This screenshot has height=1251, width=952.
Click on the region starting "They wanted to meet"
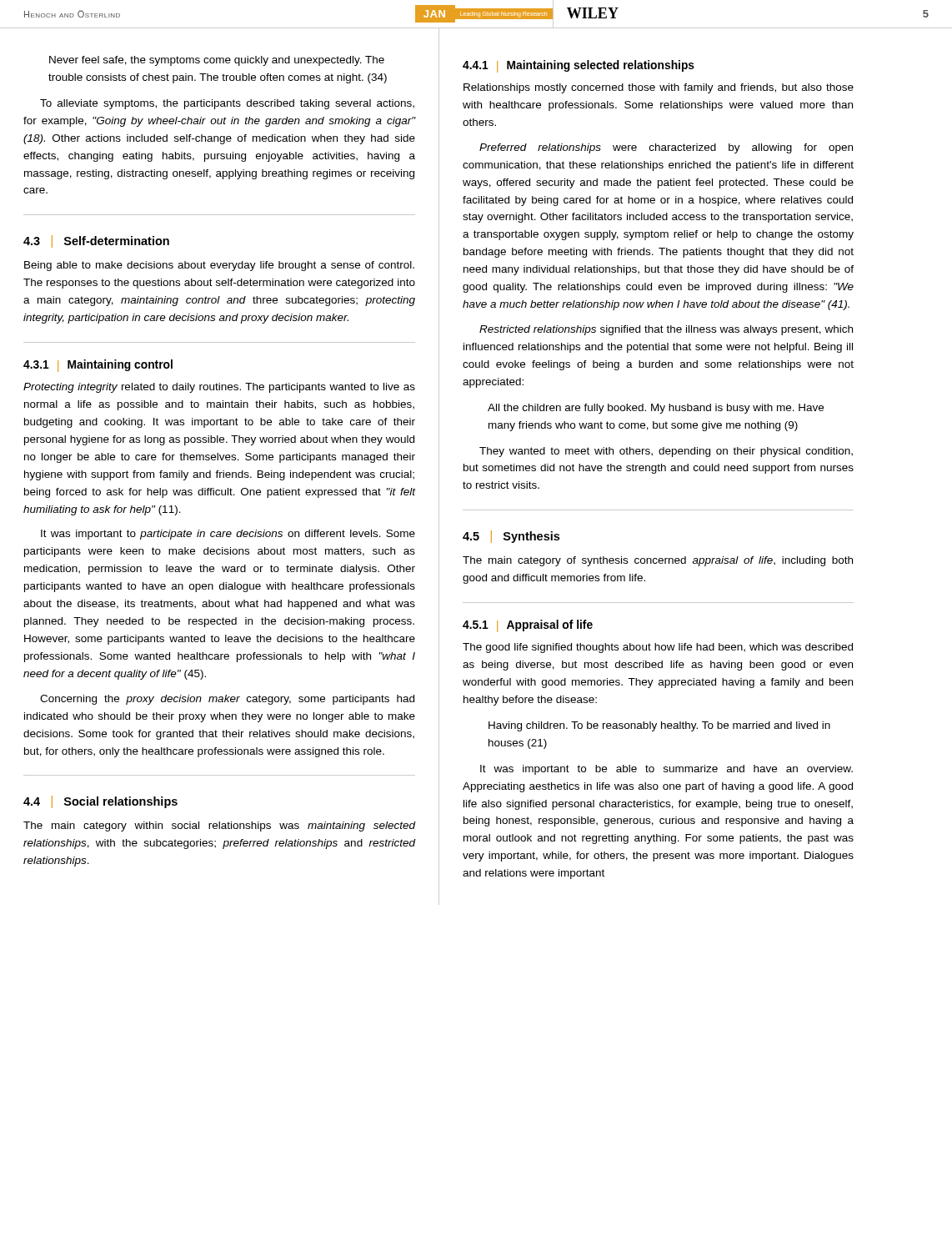tap(658, 468)
